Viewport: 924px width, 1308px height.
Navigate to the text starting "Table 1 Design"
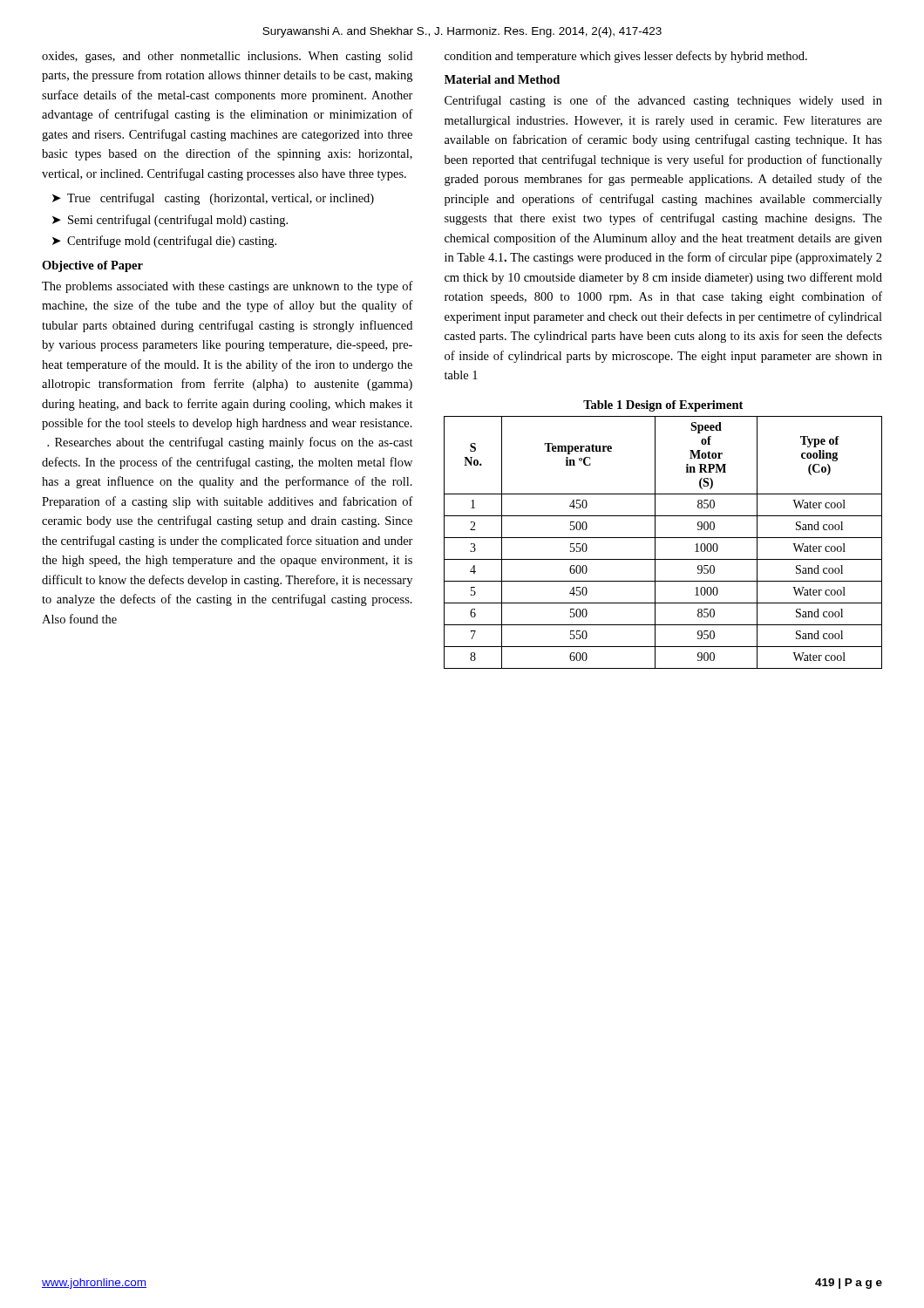tap(663, 404)
